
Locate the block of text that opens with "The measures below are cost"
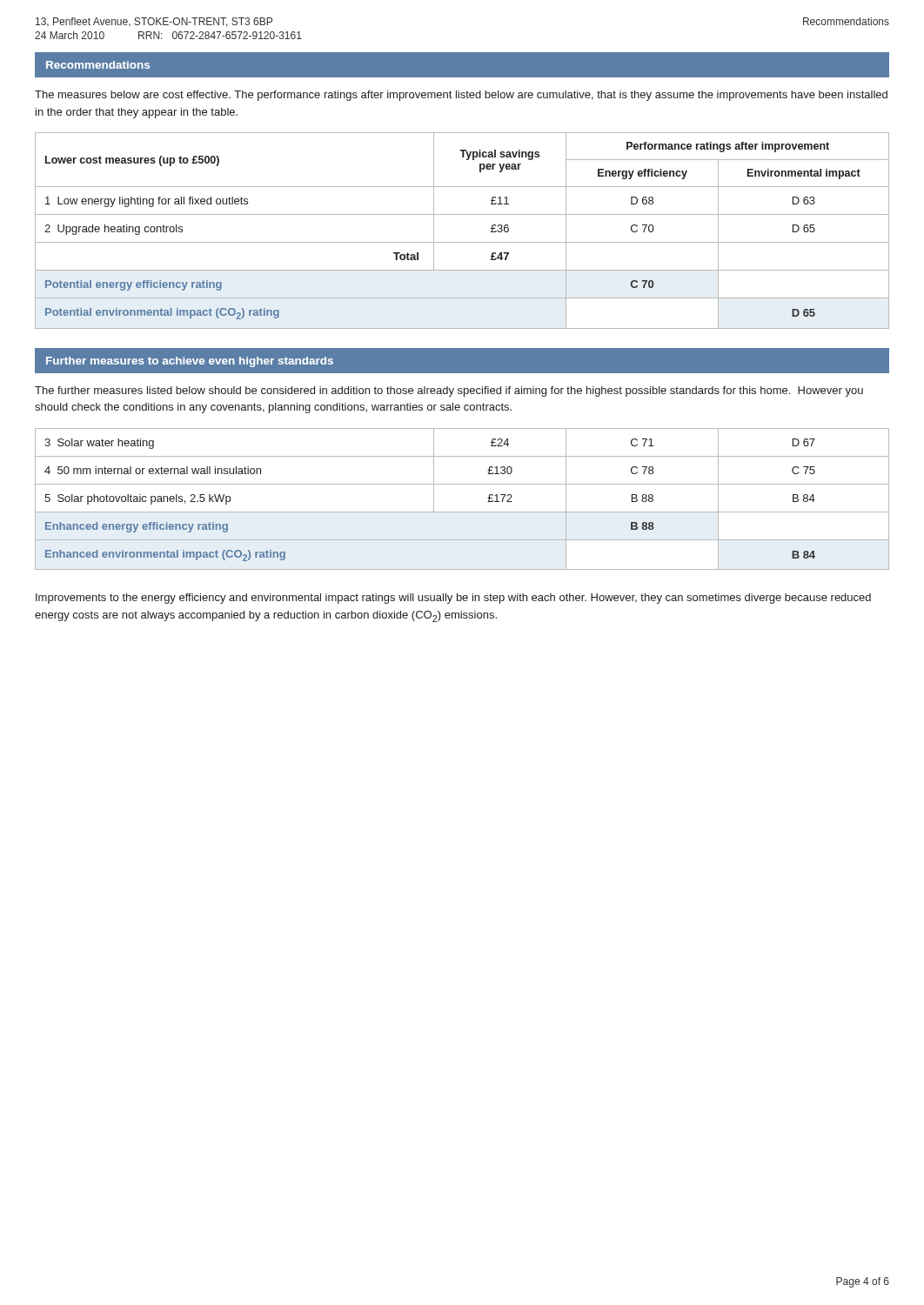461,103
